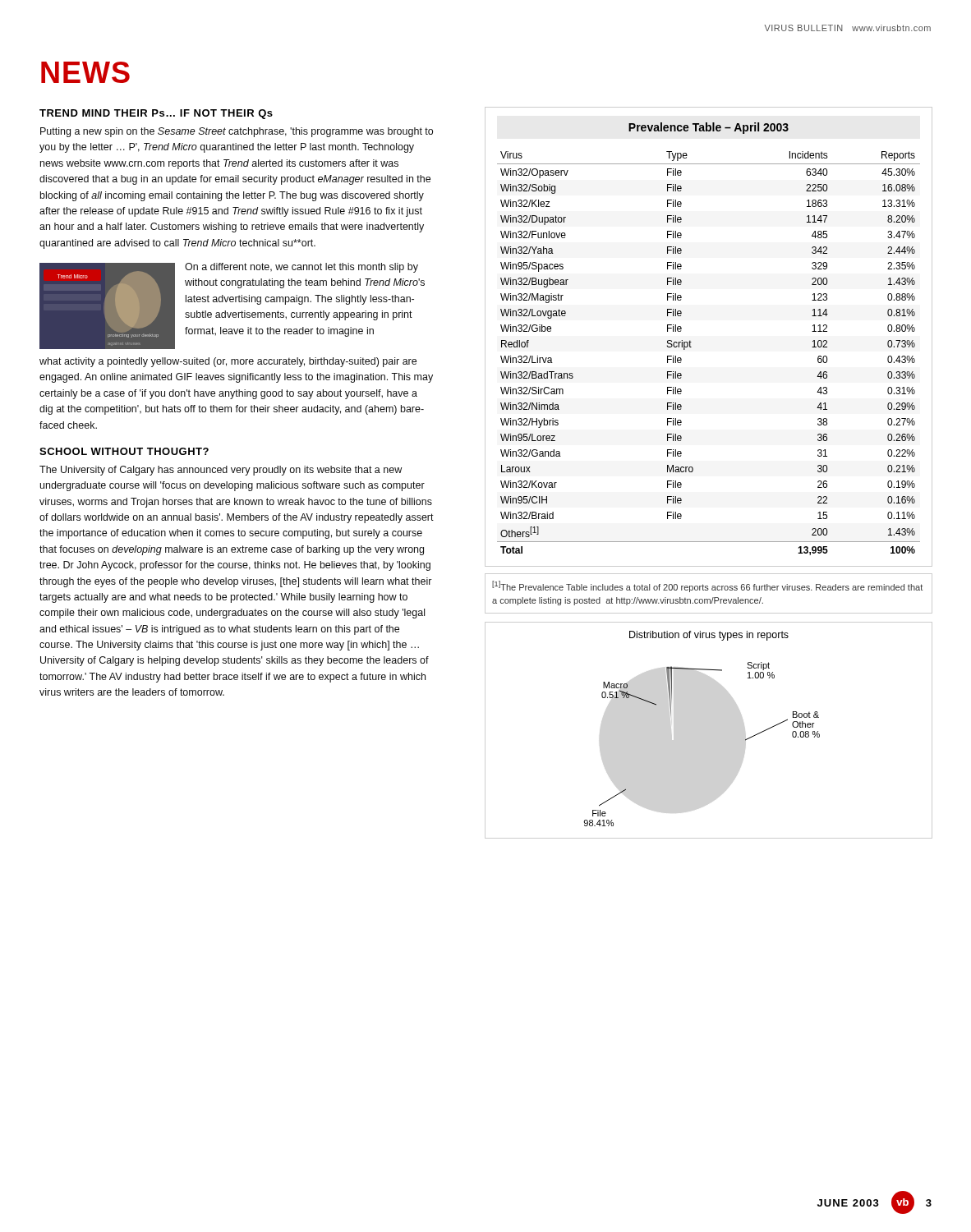This screenshot has height=1232, width=971.
Task: Find the footnote that says "[1]The Prevalence Table includes a total of 200"
Action: tap(707, 593)
